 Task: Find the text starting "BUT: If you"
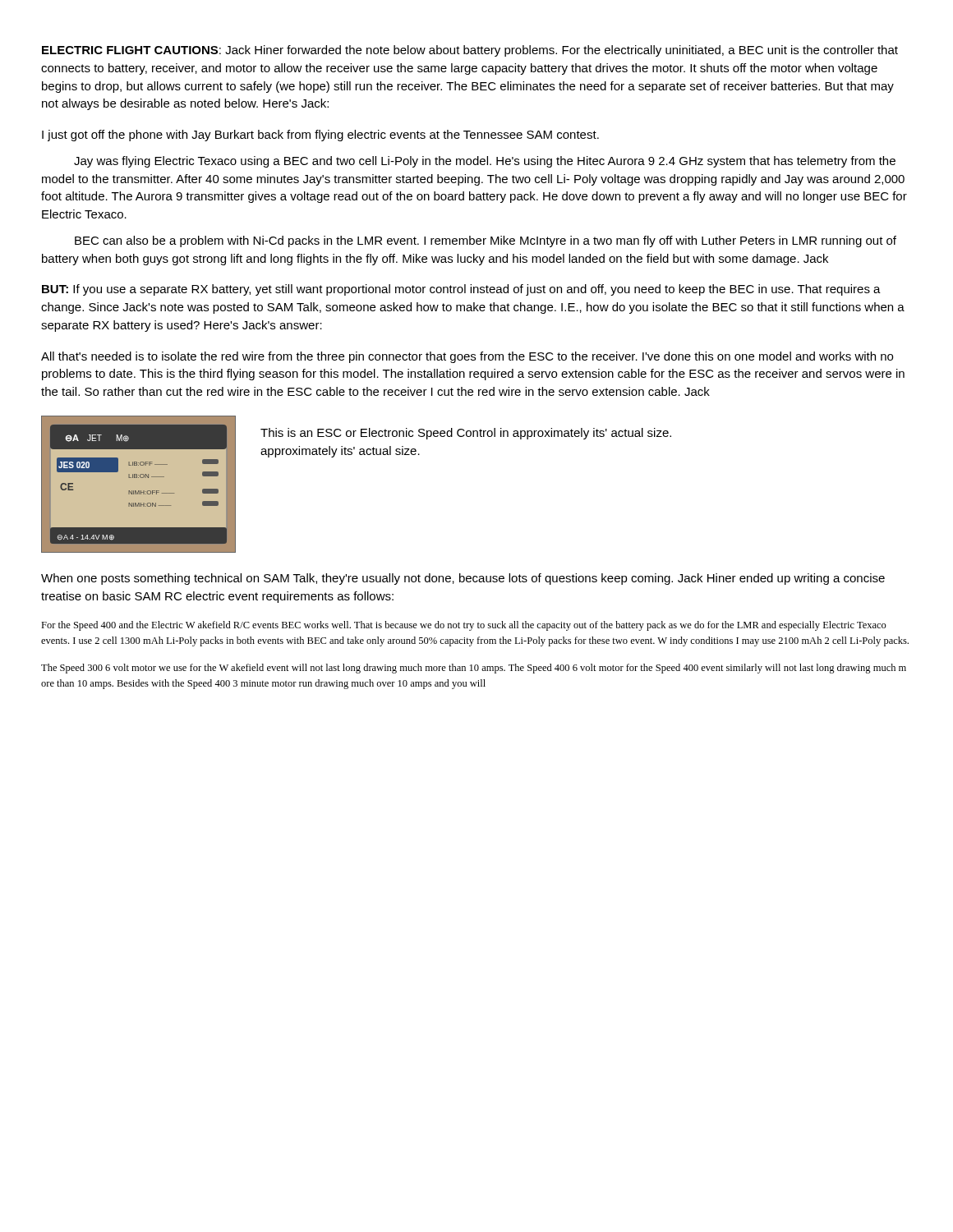[473, 307]
